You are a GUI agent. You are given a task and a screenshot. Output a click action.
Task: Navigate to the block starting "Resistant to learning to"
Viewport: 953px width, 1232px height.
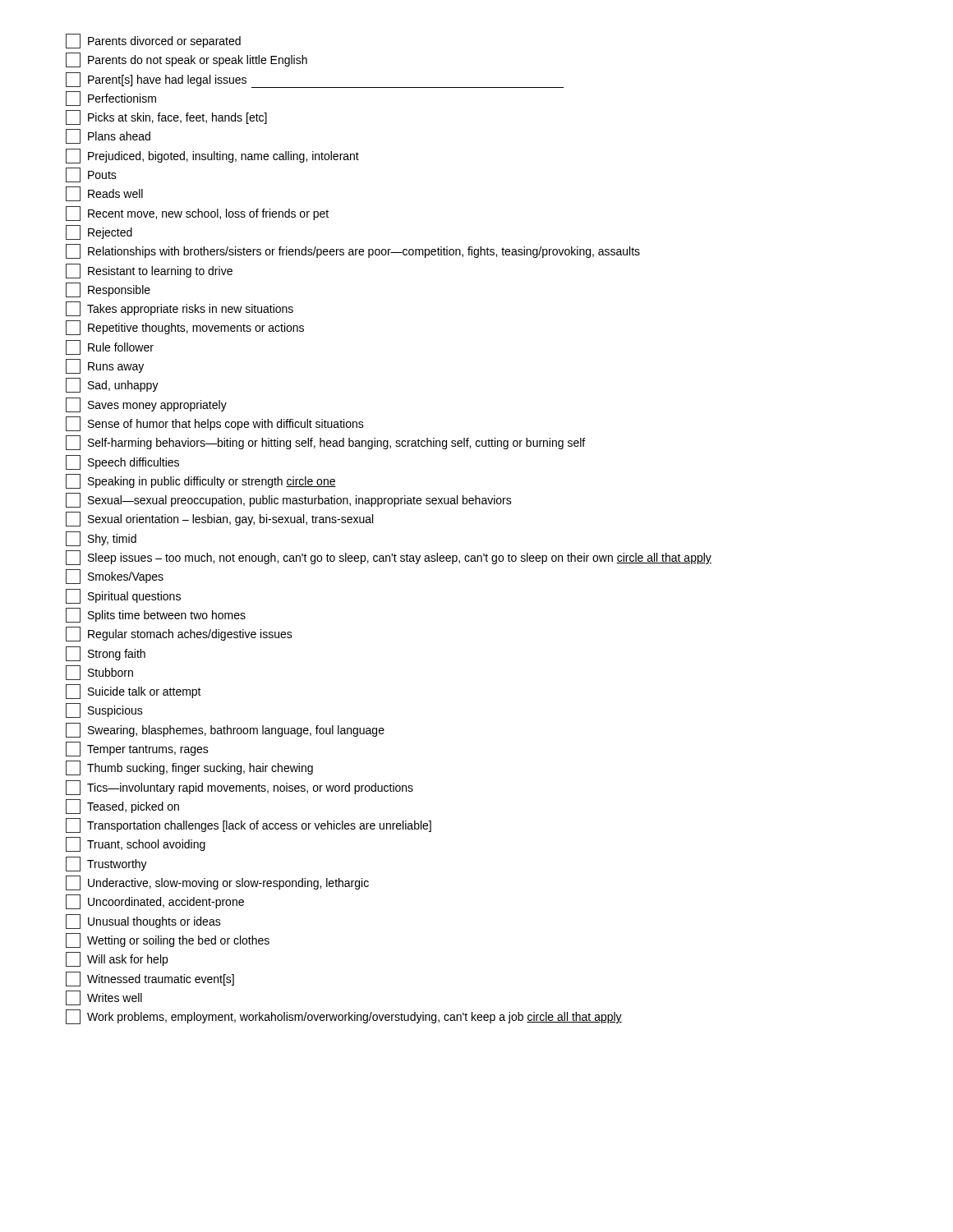click(x=149, y=271)
